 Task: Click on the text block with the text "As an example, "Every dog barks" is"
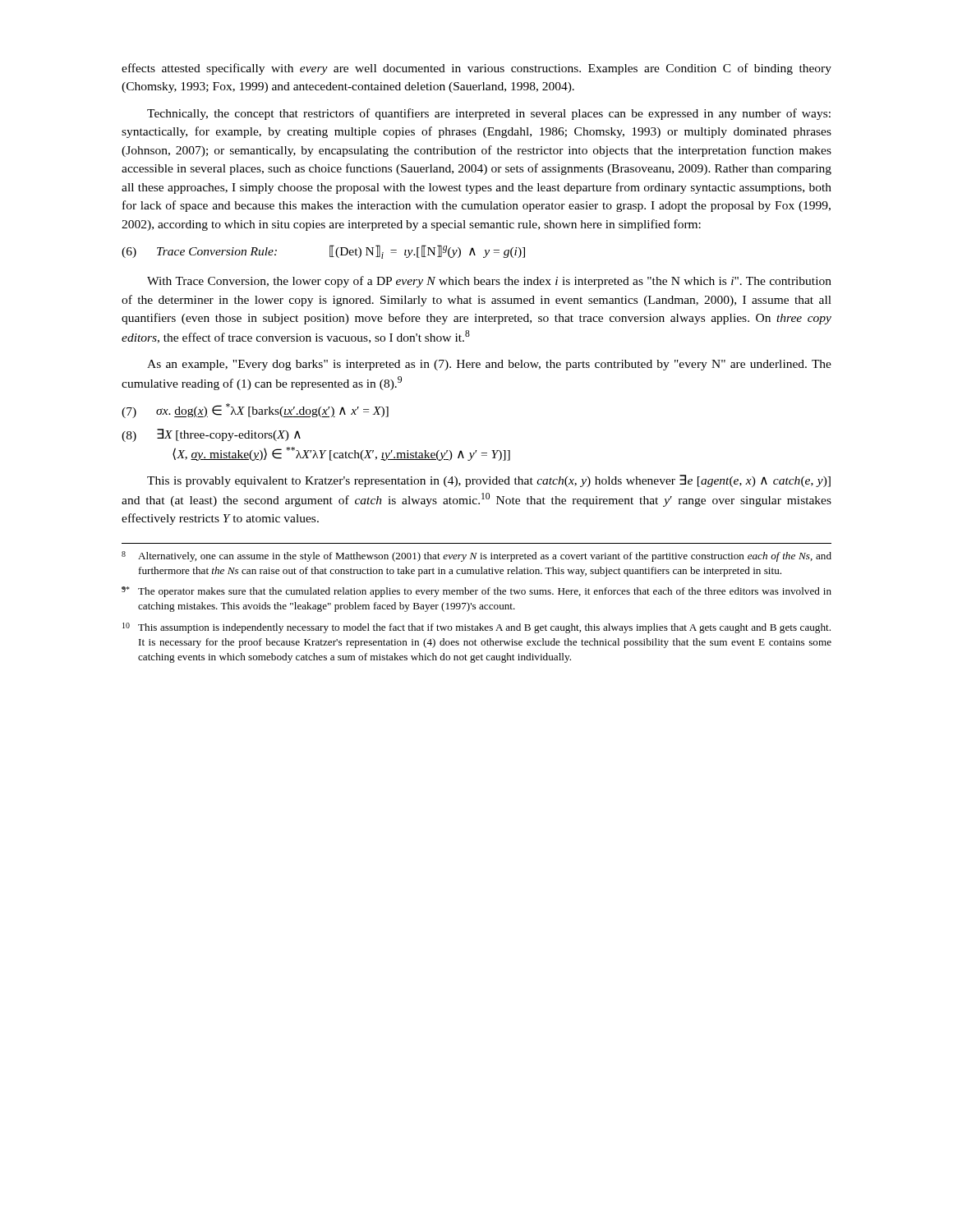coord(476,374)
